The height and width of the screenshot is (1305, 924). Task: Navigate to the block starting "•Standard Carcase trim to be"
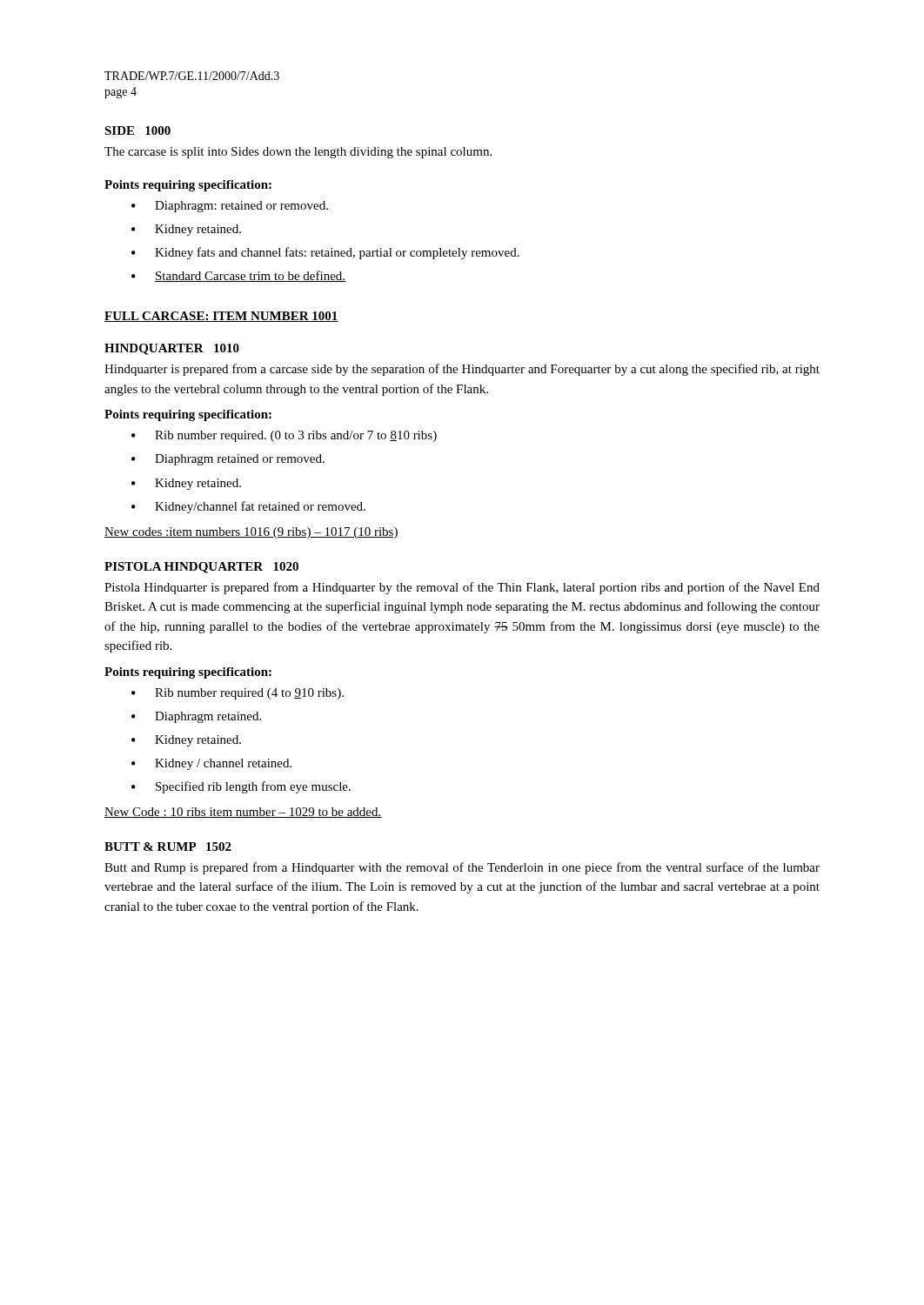[238, 277]
